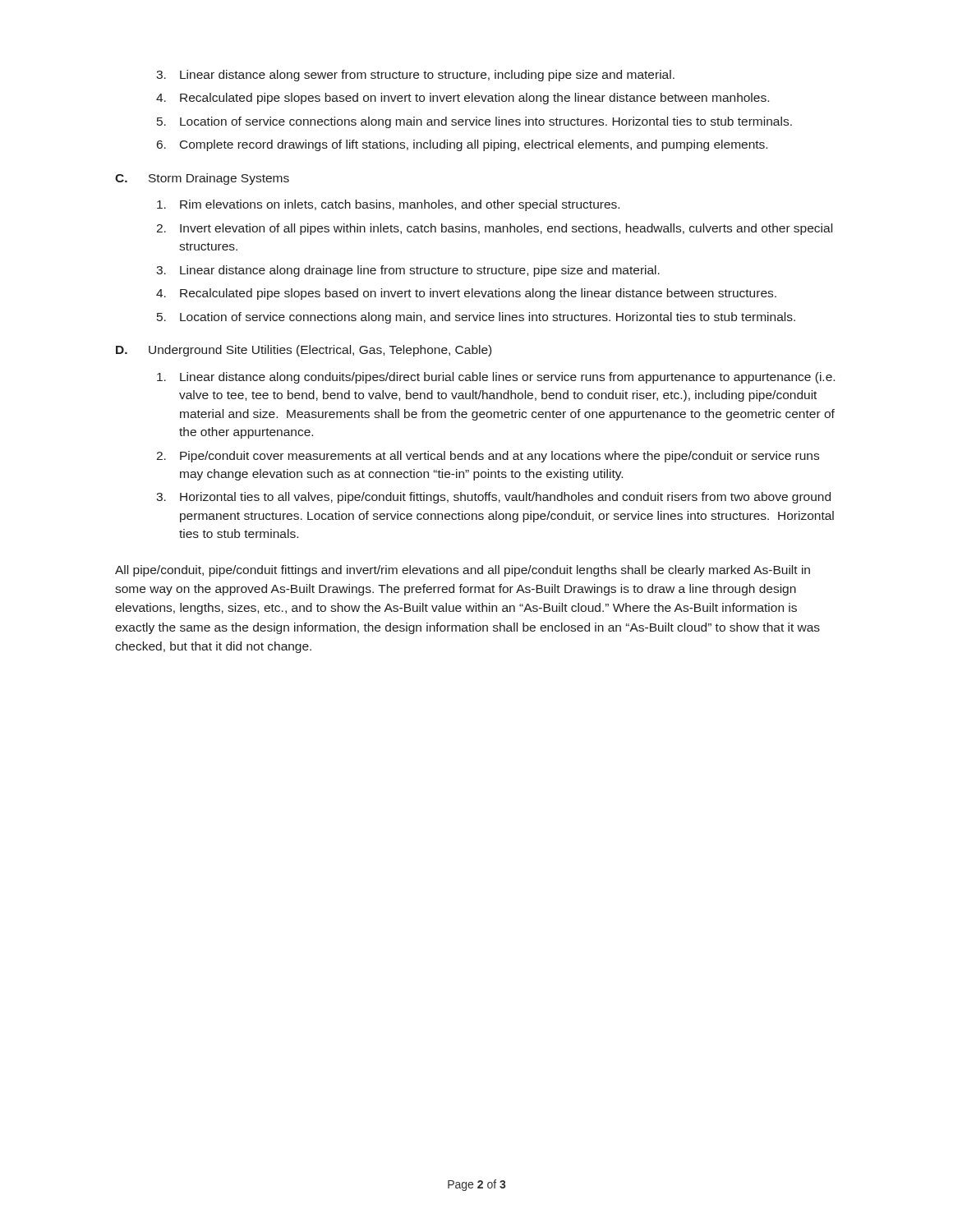Select the element starting "Linear distance along conduits/pipes/direct burial cable lines"
The height and width of the screenshot is (1232, 953).
click(497, 405)
